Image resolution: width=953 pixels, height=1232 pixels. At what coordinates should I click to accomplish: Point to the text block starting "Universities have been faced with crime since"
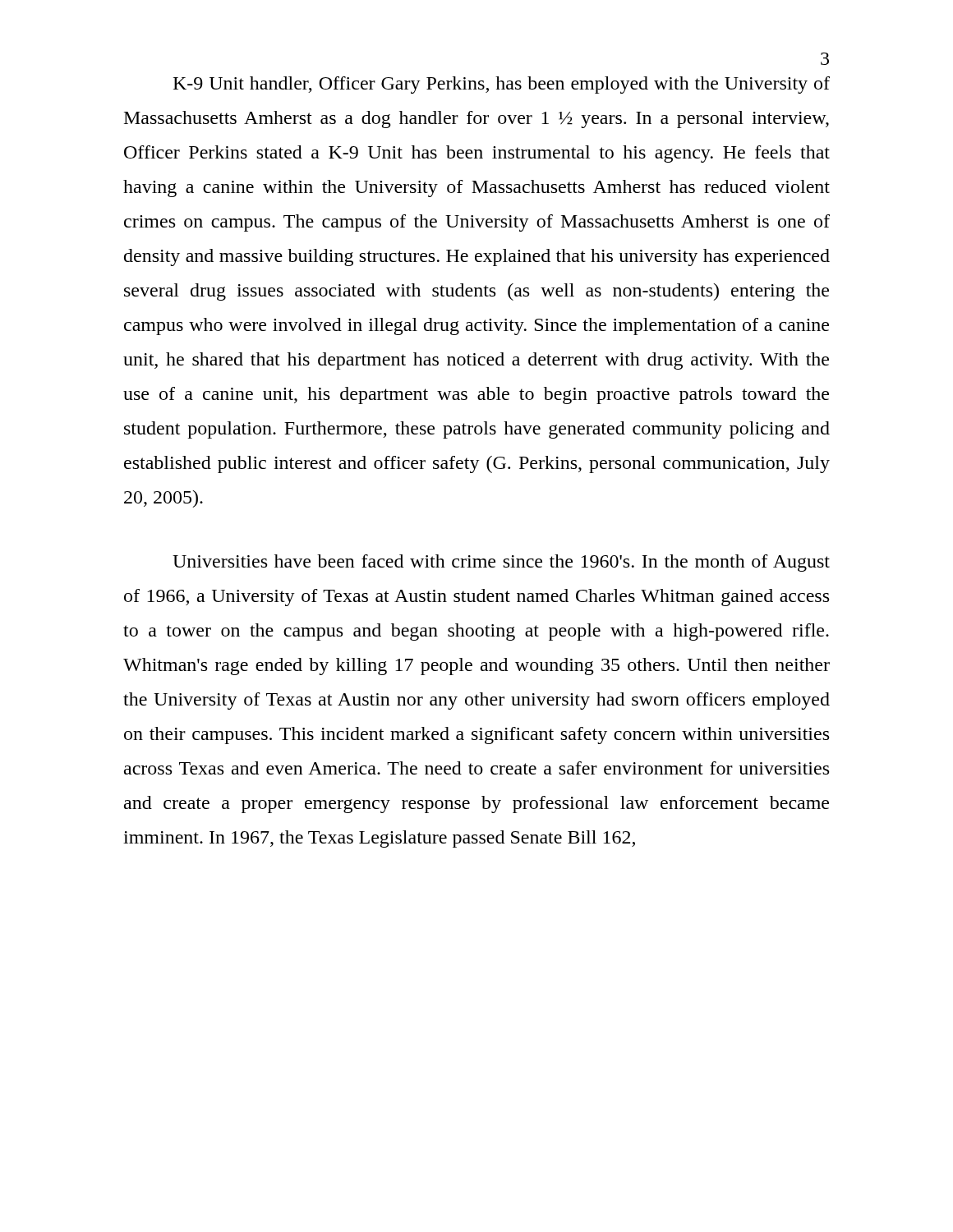pos(476,699)
